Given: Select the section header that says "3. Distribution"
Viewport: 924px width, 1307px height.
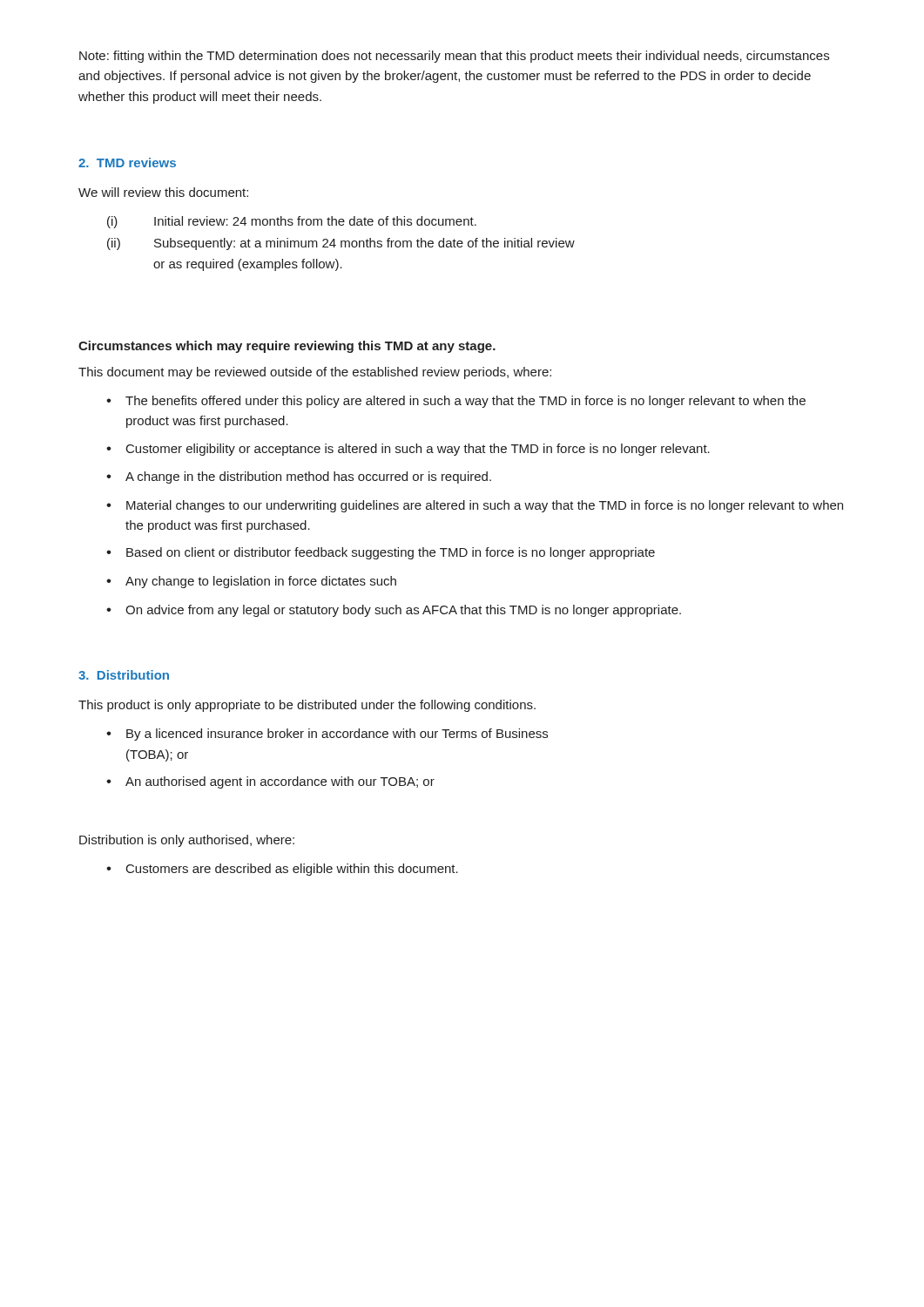Looking at the screenshot, I should click(x=124, y=675).
